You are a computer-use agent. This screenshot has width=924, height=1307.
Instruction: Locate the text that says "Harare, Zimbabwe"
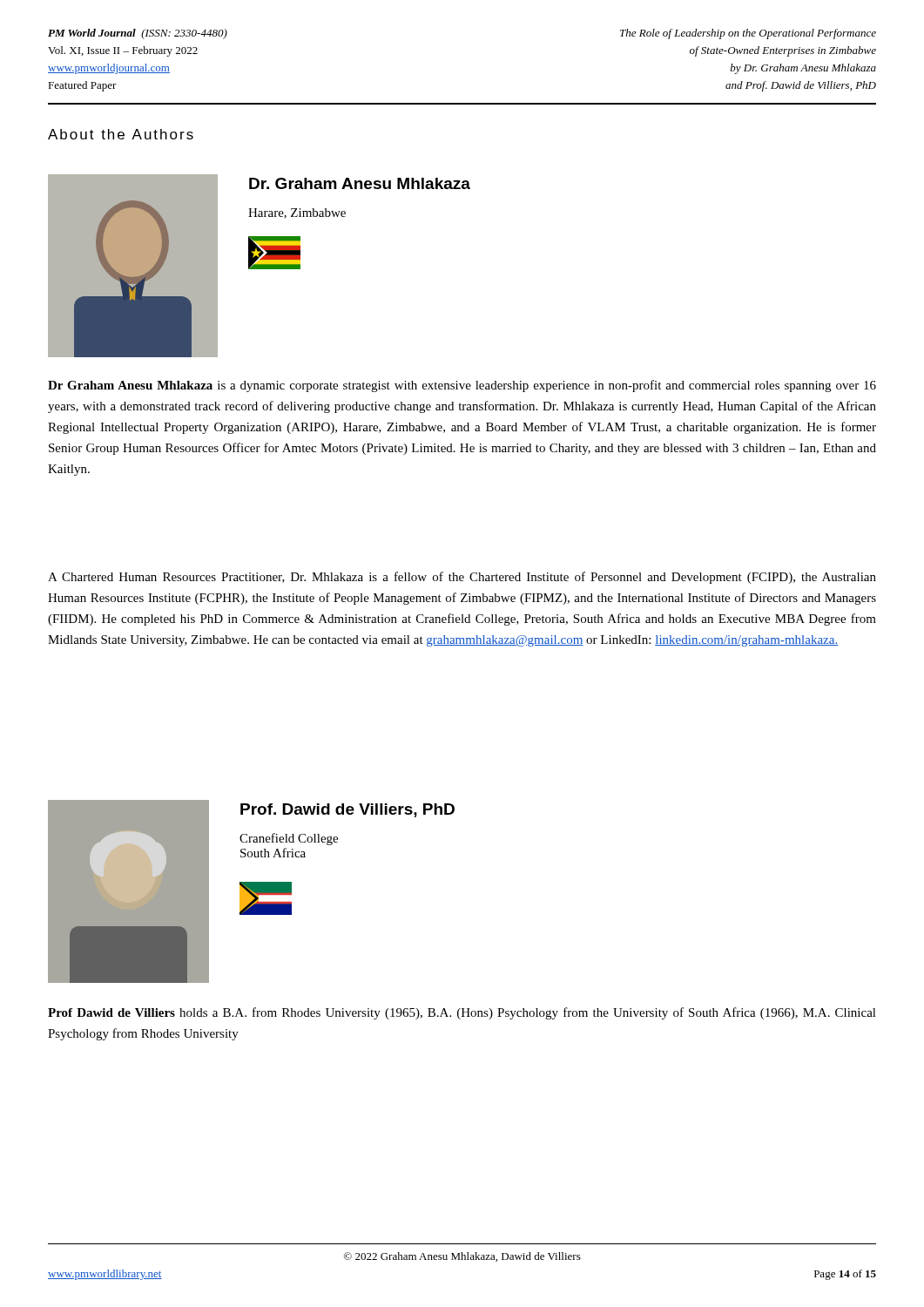tap(297, 213)
